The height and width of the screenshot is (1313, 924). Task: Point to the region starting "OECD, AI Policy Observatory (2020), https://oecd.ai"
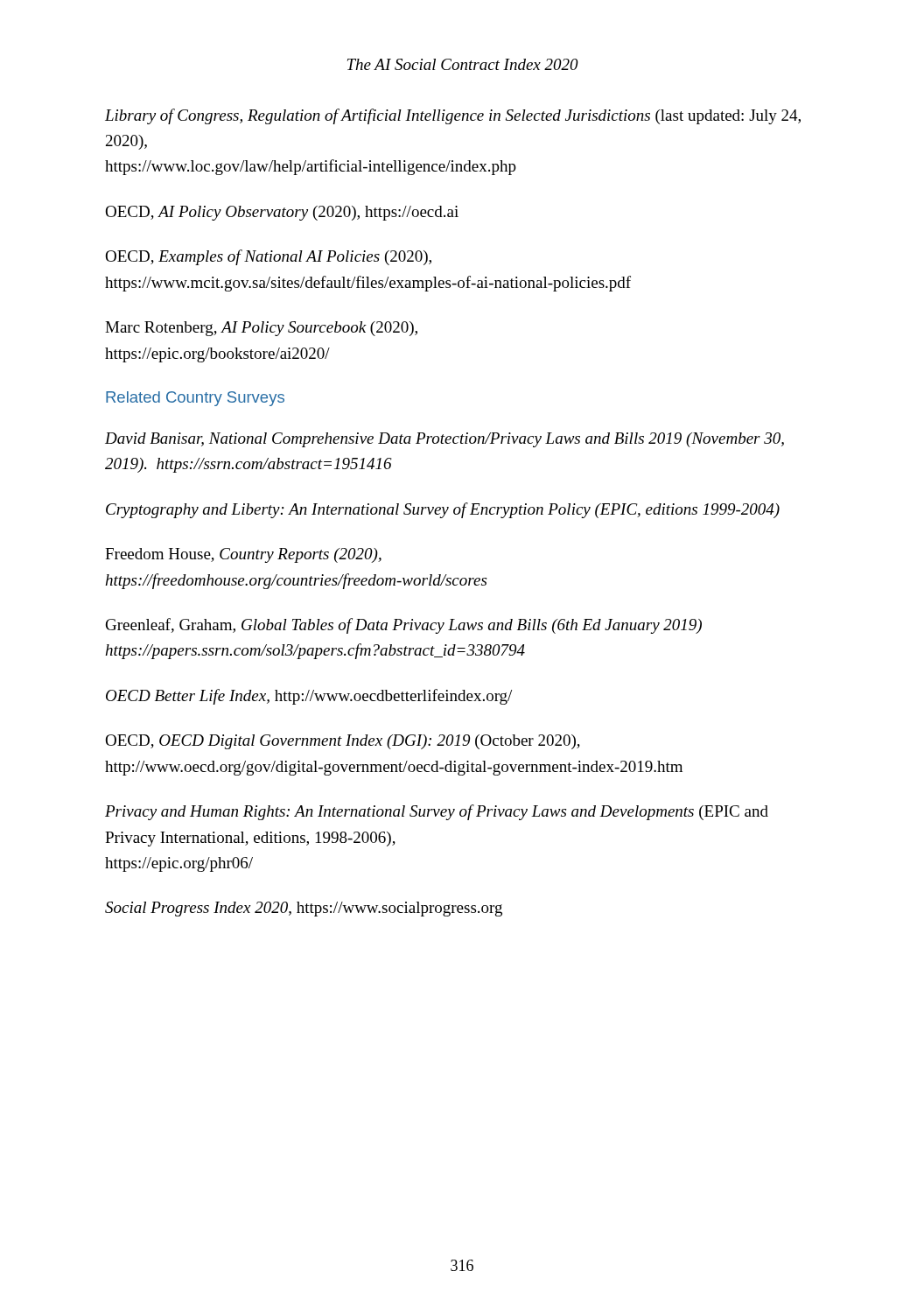click(x=282, y=211)
